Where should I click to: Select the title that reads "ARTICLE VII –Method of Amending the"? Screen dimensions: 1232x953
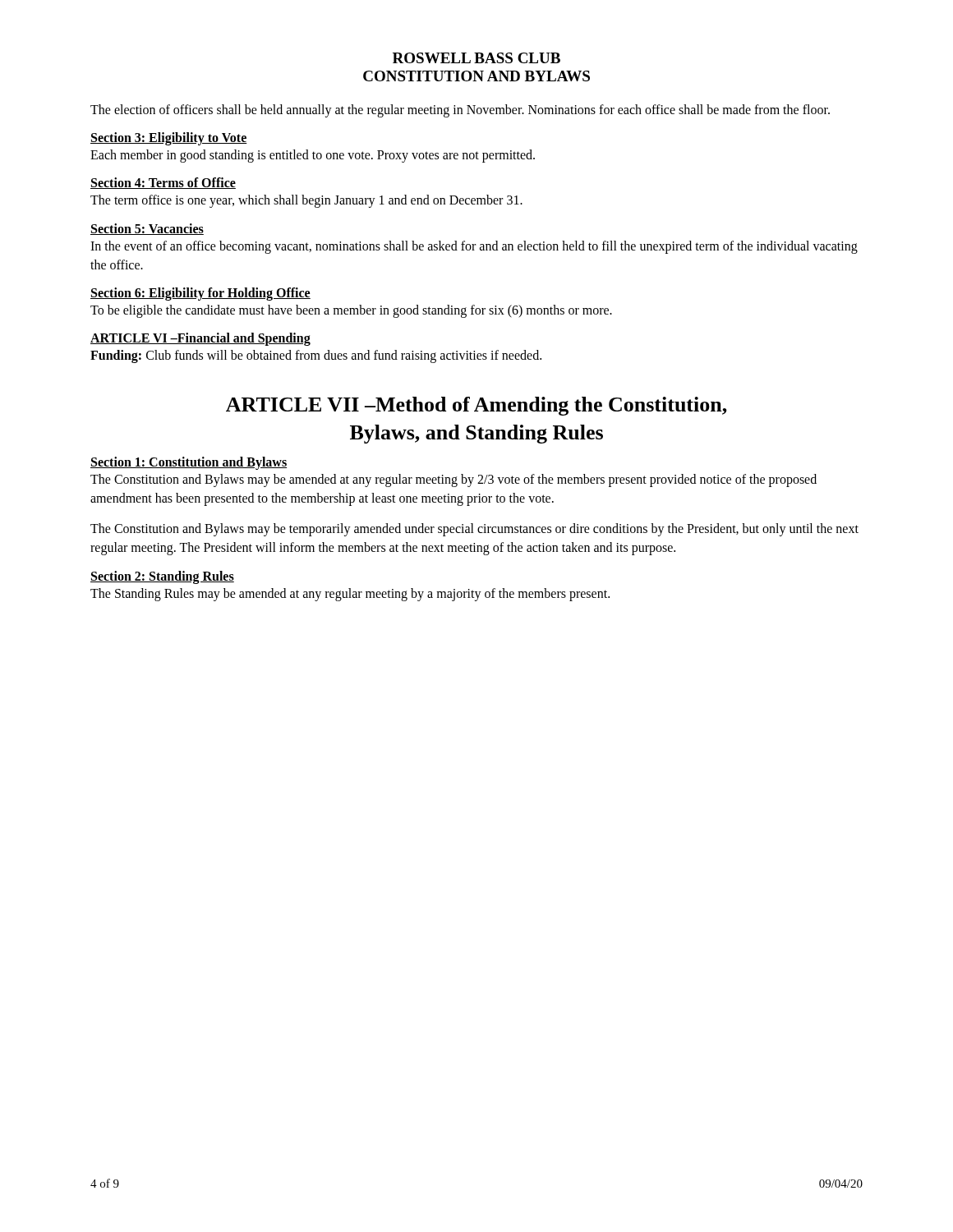[x=476, y=419]
